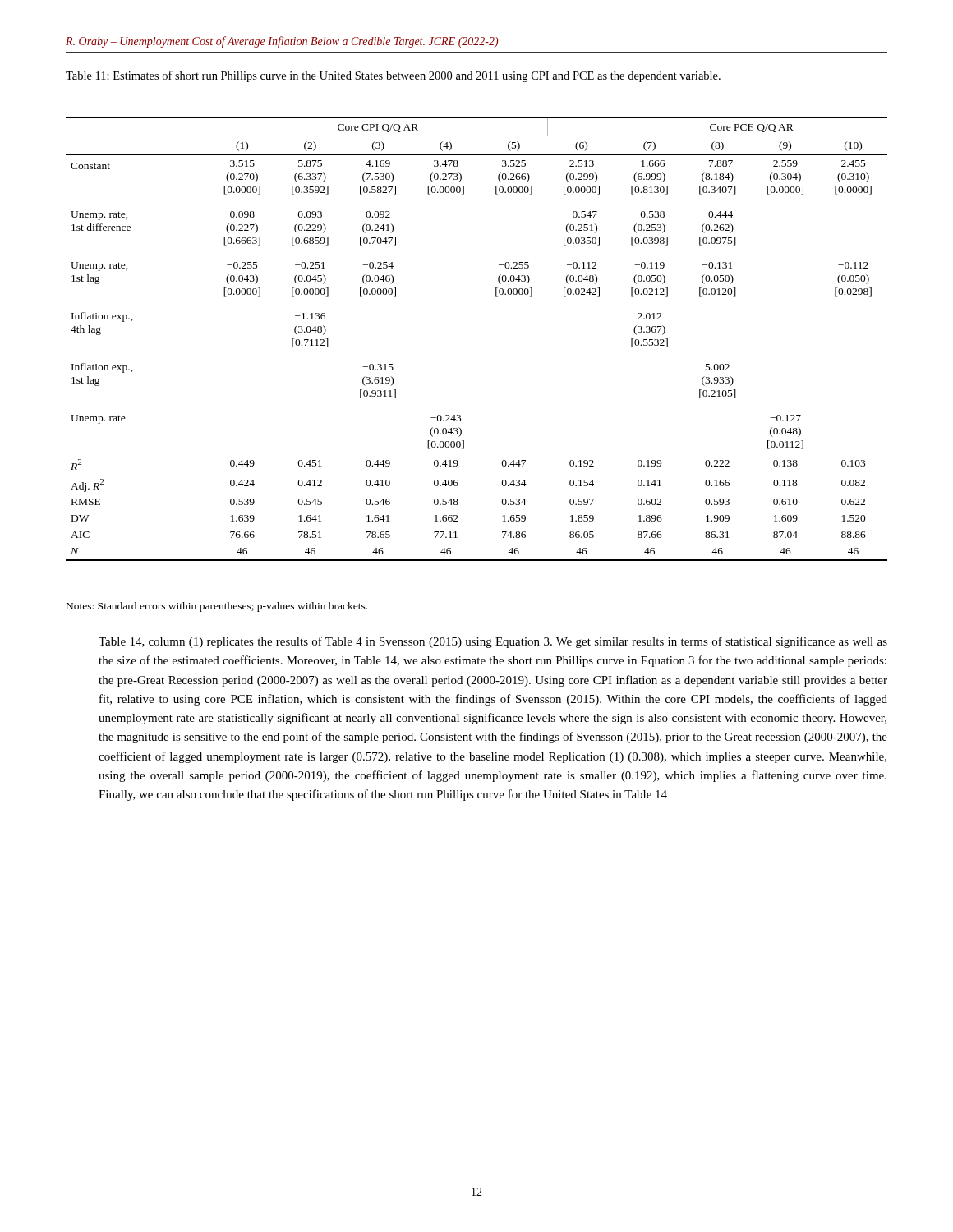953x1232 pixels.
Task: Find the table that mentions "Inflation exp., 4th lag"
Action: pyautogui.click(x=476, y=339)
